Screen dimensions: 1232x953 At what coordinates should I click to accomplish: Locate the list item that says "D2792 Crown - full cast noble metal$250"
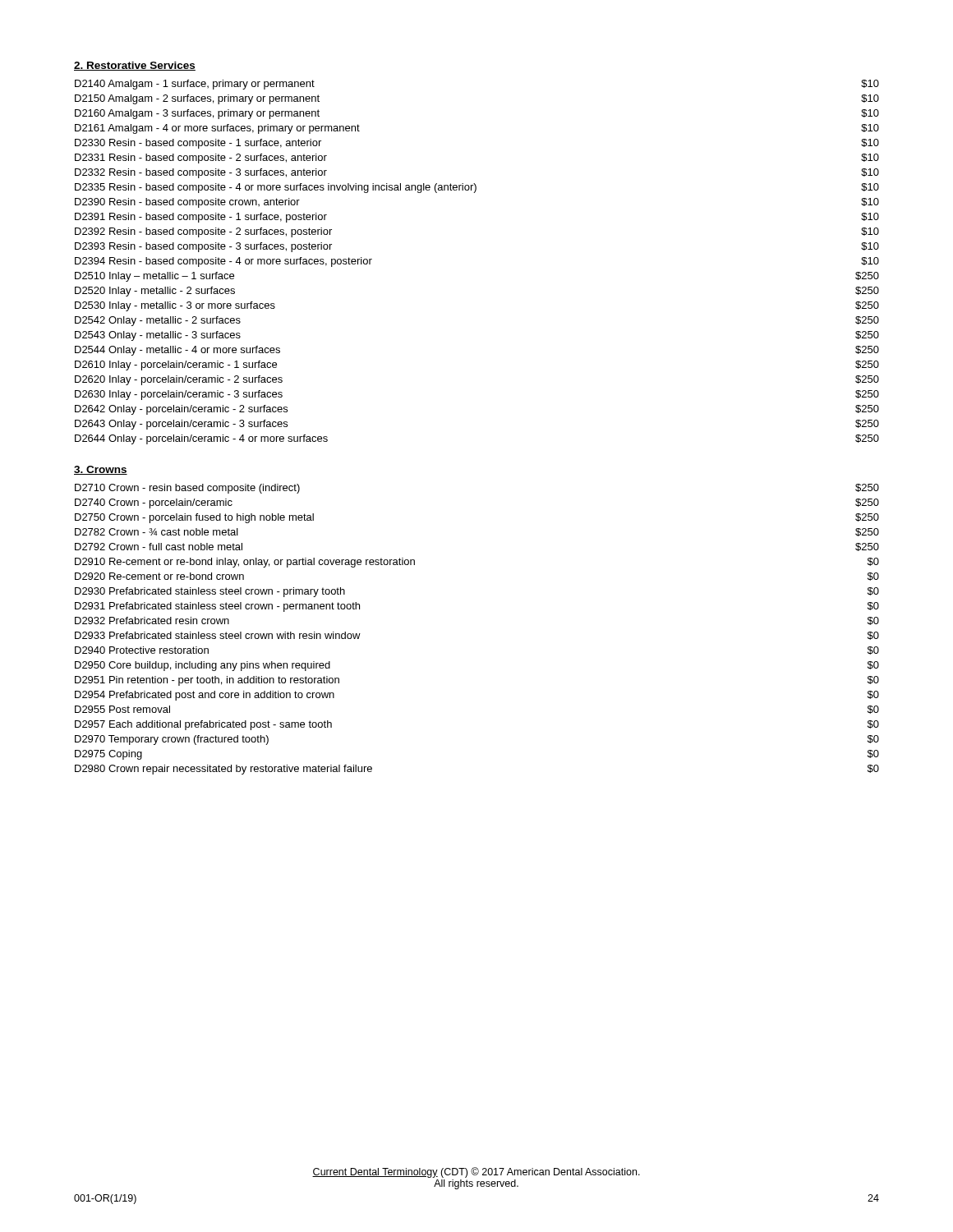pyautogui.click(x=159, y=547)
